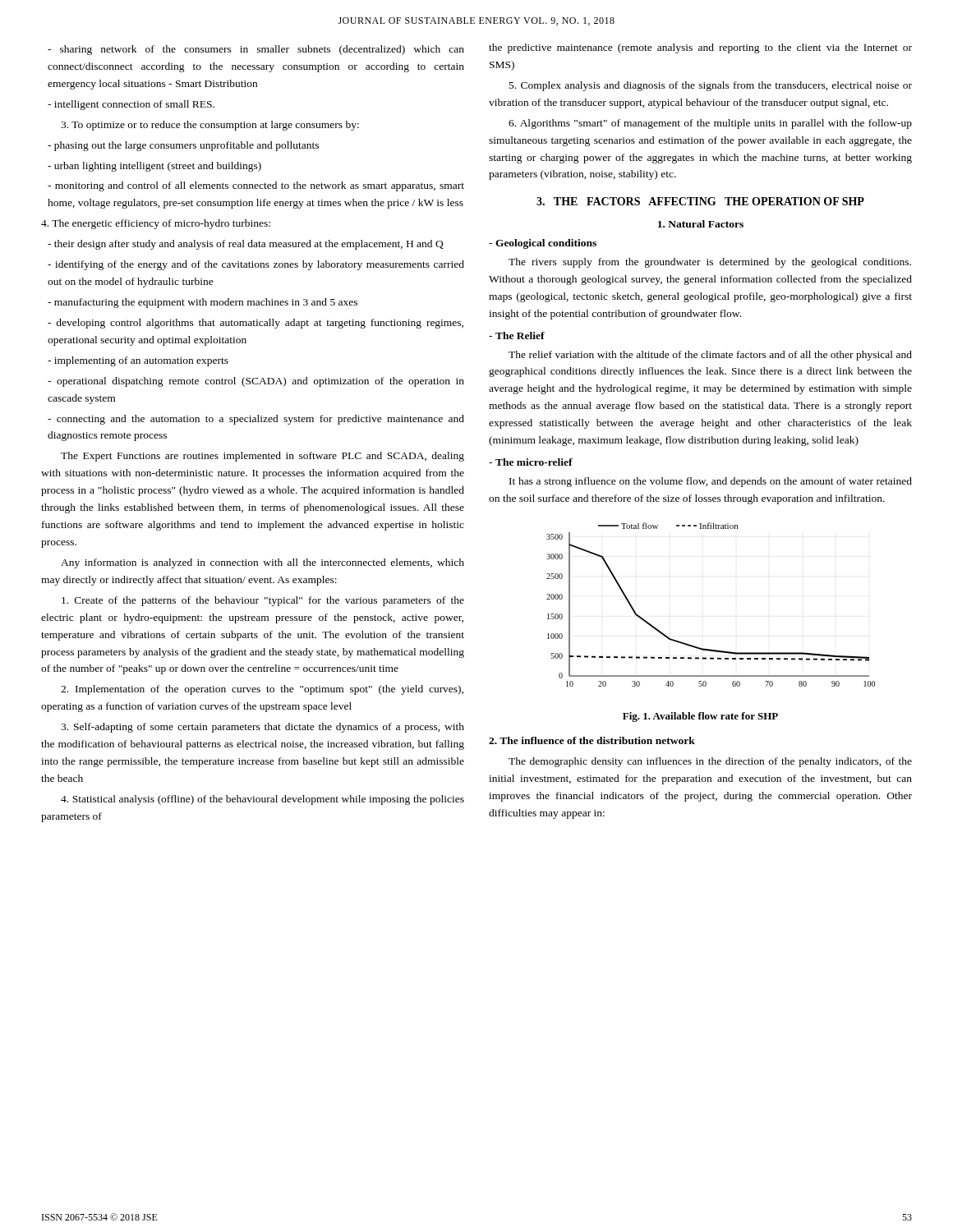
Task: Locate the list item that reads "urban lighting intelligent (street and buildings)"
Action: point(256,166)
